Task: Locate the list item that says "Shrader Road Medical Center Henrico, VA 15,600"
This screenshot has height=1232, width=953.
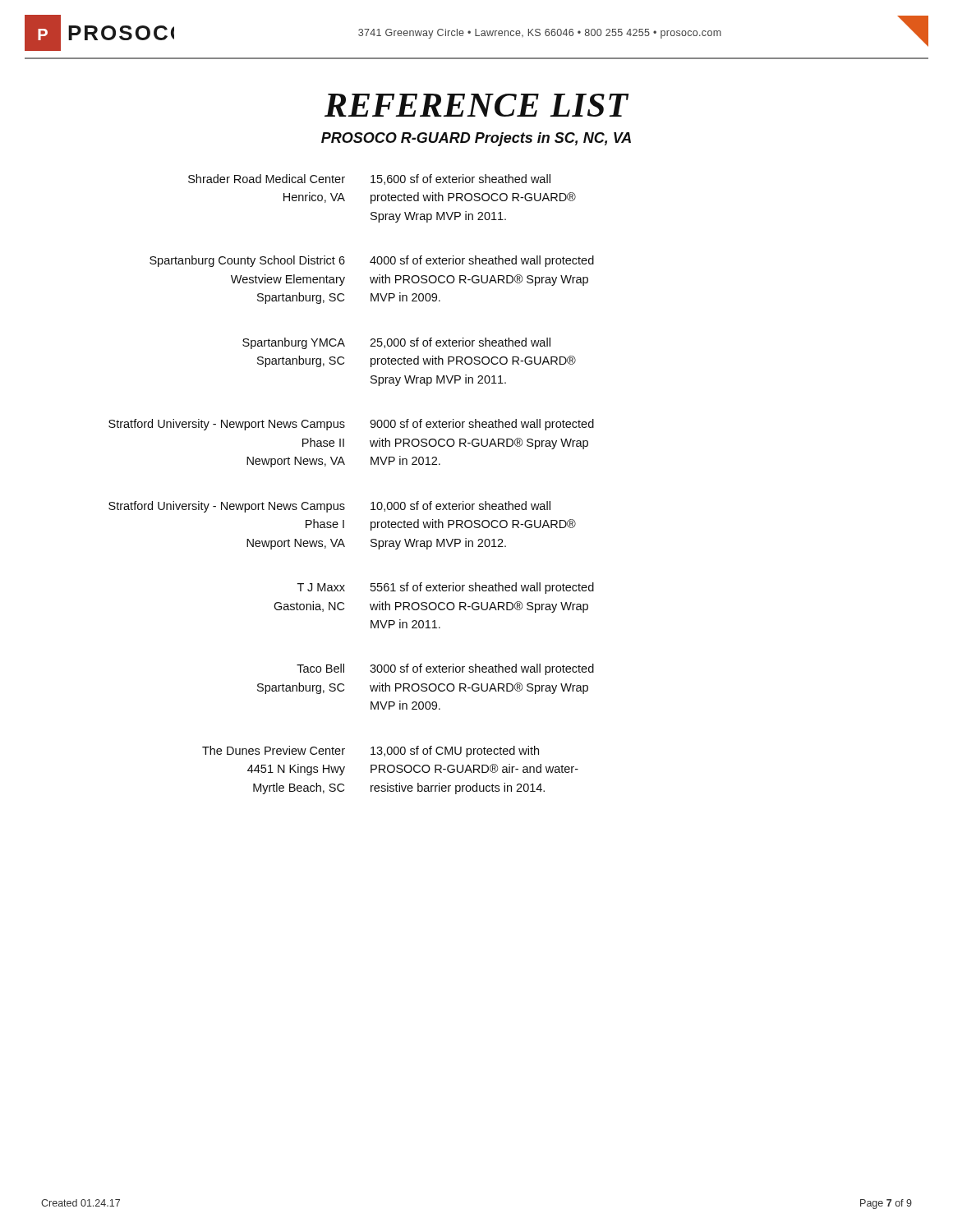Action: pyautogui.click(x=476, y=198)
